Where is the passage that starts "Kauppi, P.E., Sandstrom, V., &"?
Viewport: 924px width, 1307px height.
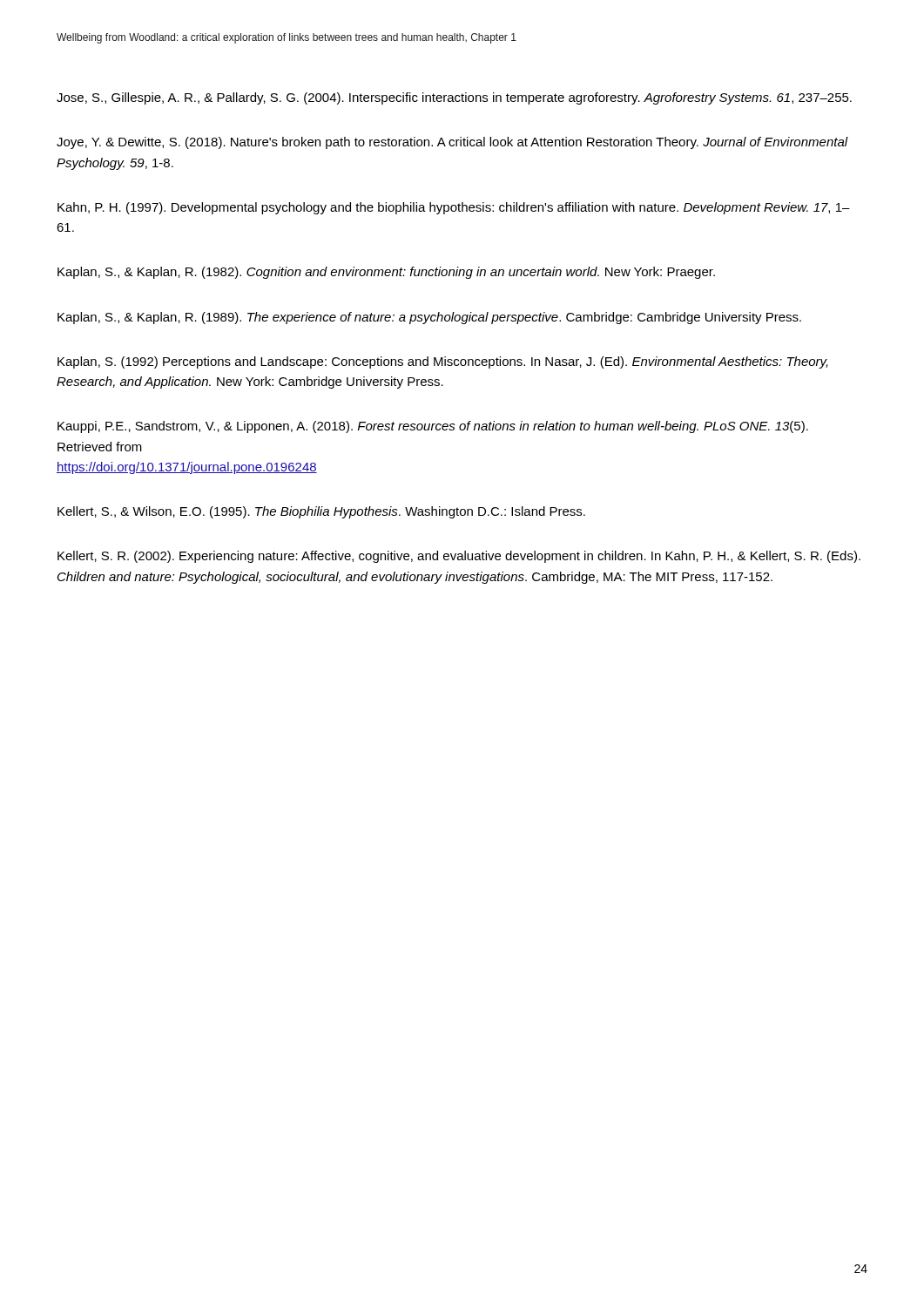[433, 427]
